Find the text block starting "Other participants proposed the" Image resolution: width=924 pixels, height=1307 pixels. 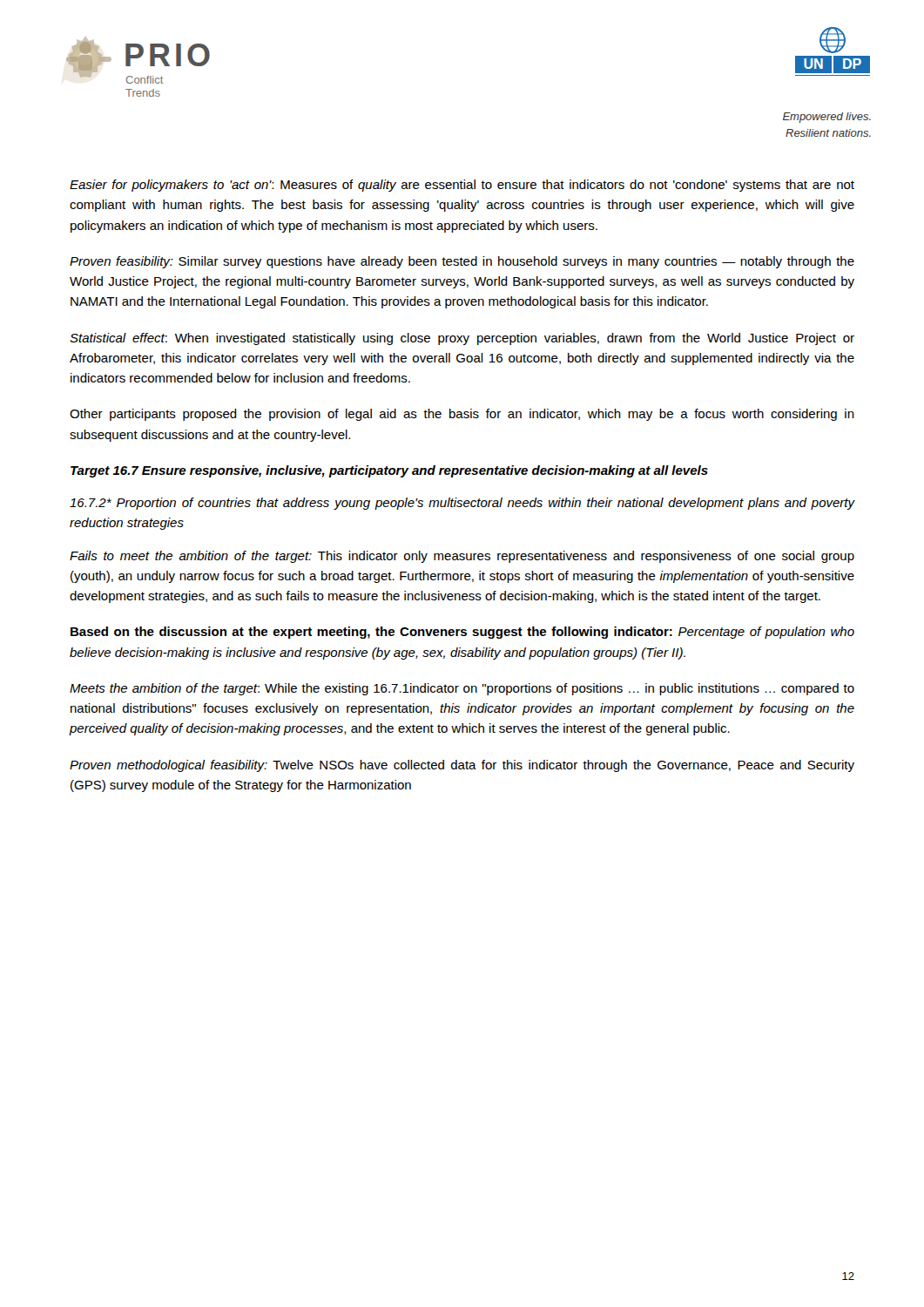[x=462, y=424]
